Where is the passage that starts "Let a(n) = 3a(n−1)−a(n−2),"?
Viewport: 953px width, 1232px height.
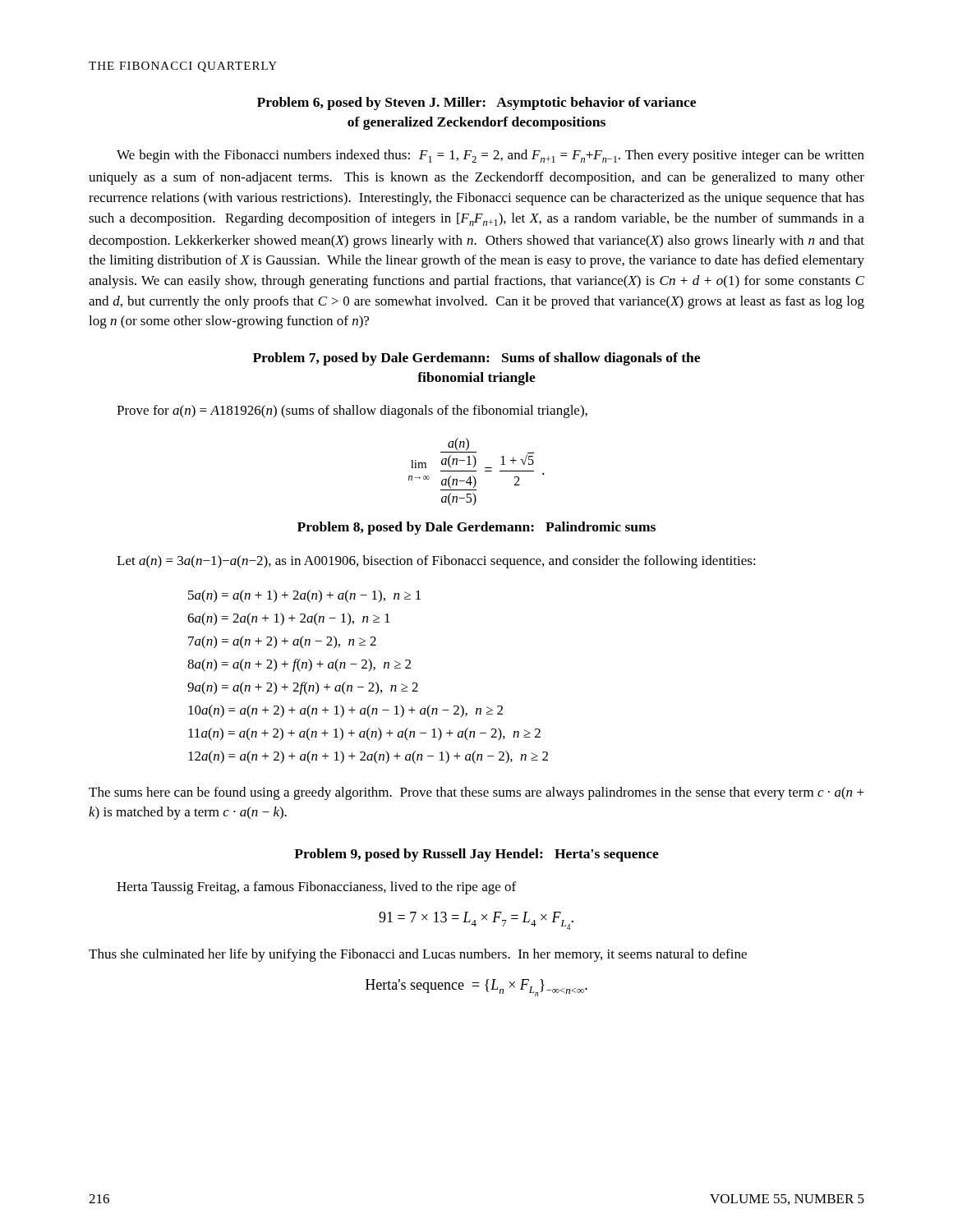click(x=437, y=560)
